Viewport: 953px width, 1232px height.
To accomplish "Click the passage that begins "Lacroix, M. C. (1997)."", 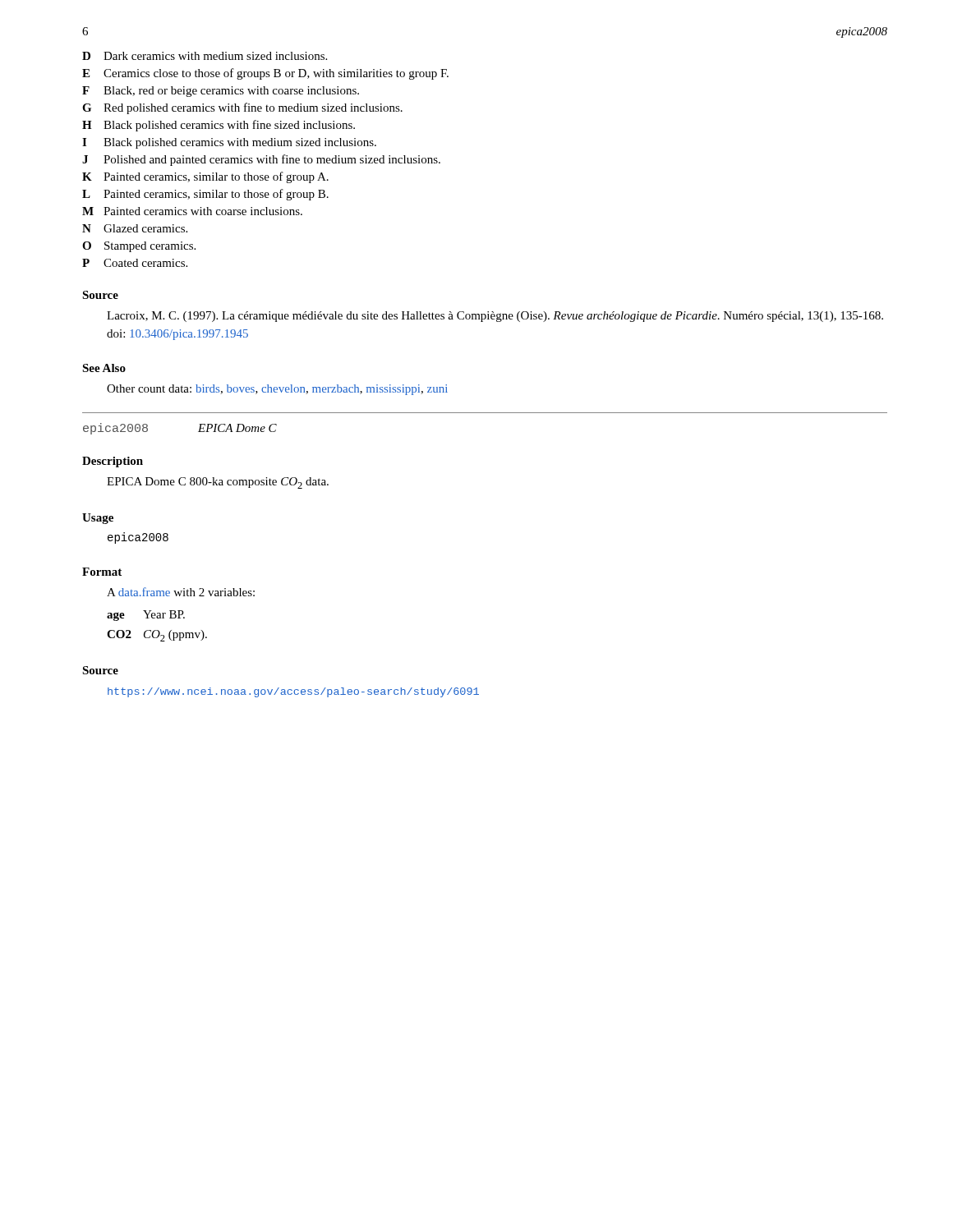I will pyautogui.click(x=495, y=324).
